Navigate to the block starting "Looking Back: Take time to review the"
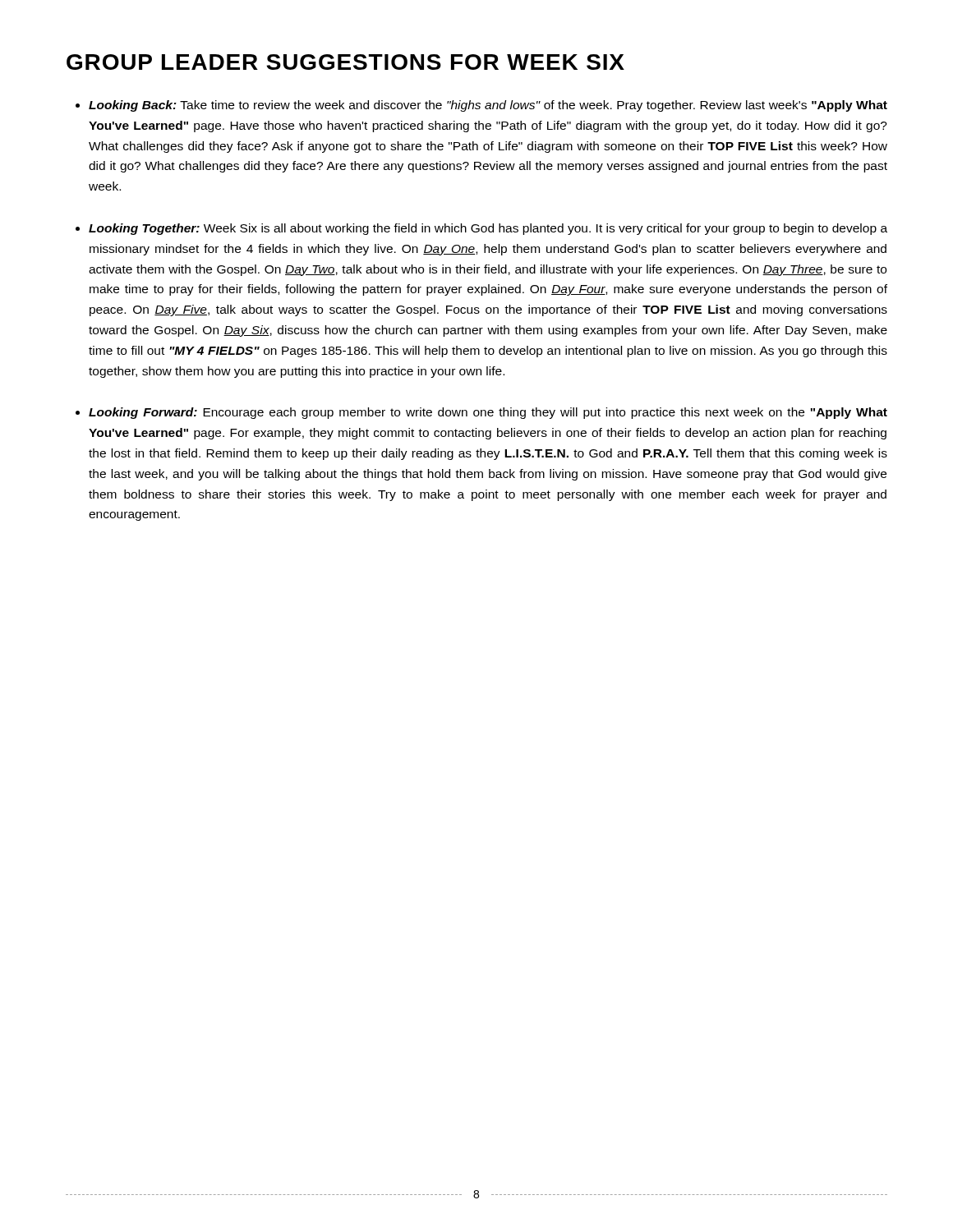 point(488,145)
